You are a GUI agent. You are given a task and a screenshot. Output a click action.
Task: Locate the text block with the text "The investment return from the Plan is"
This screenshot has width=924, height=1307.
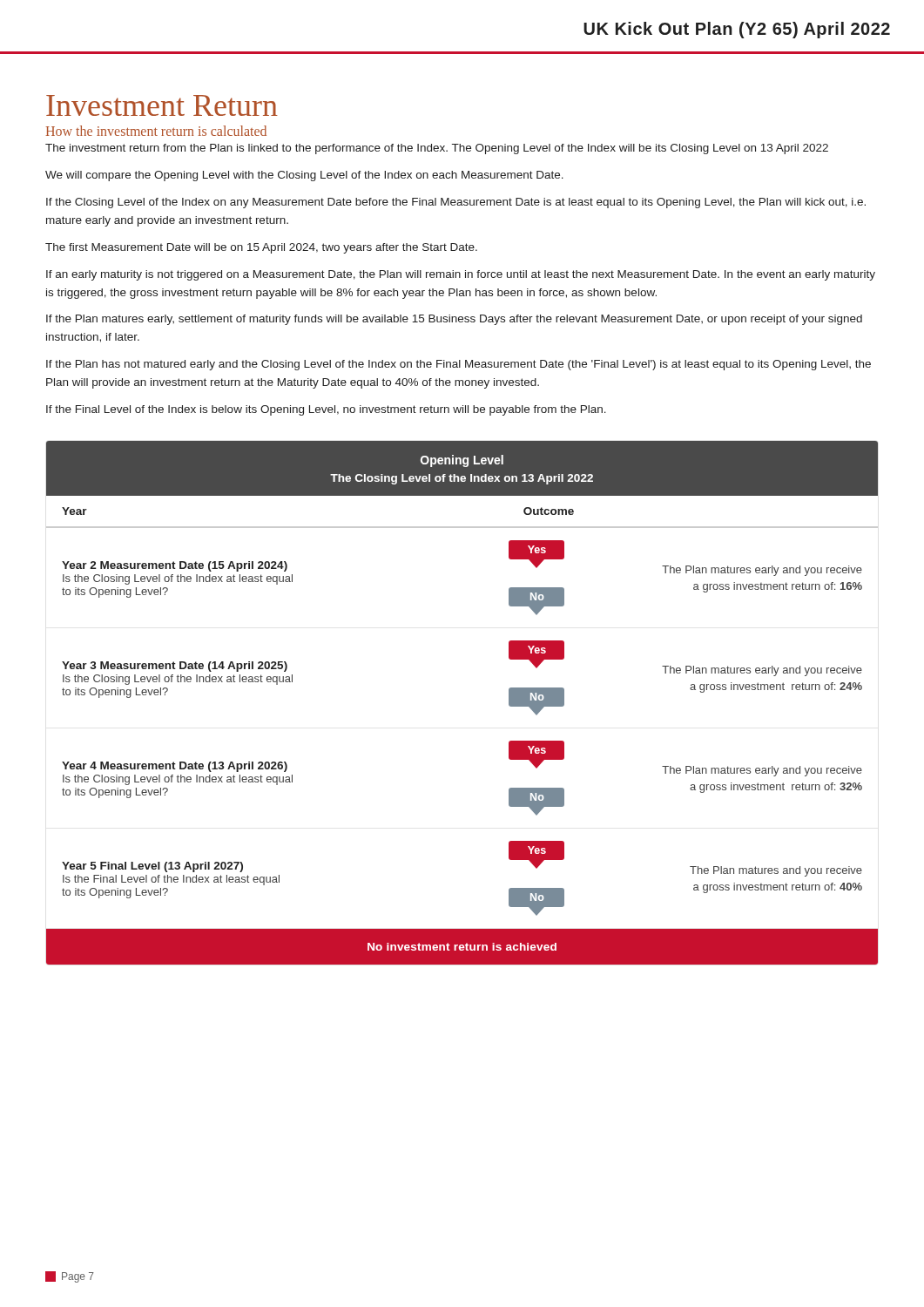(437, 148)
